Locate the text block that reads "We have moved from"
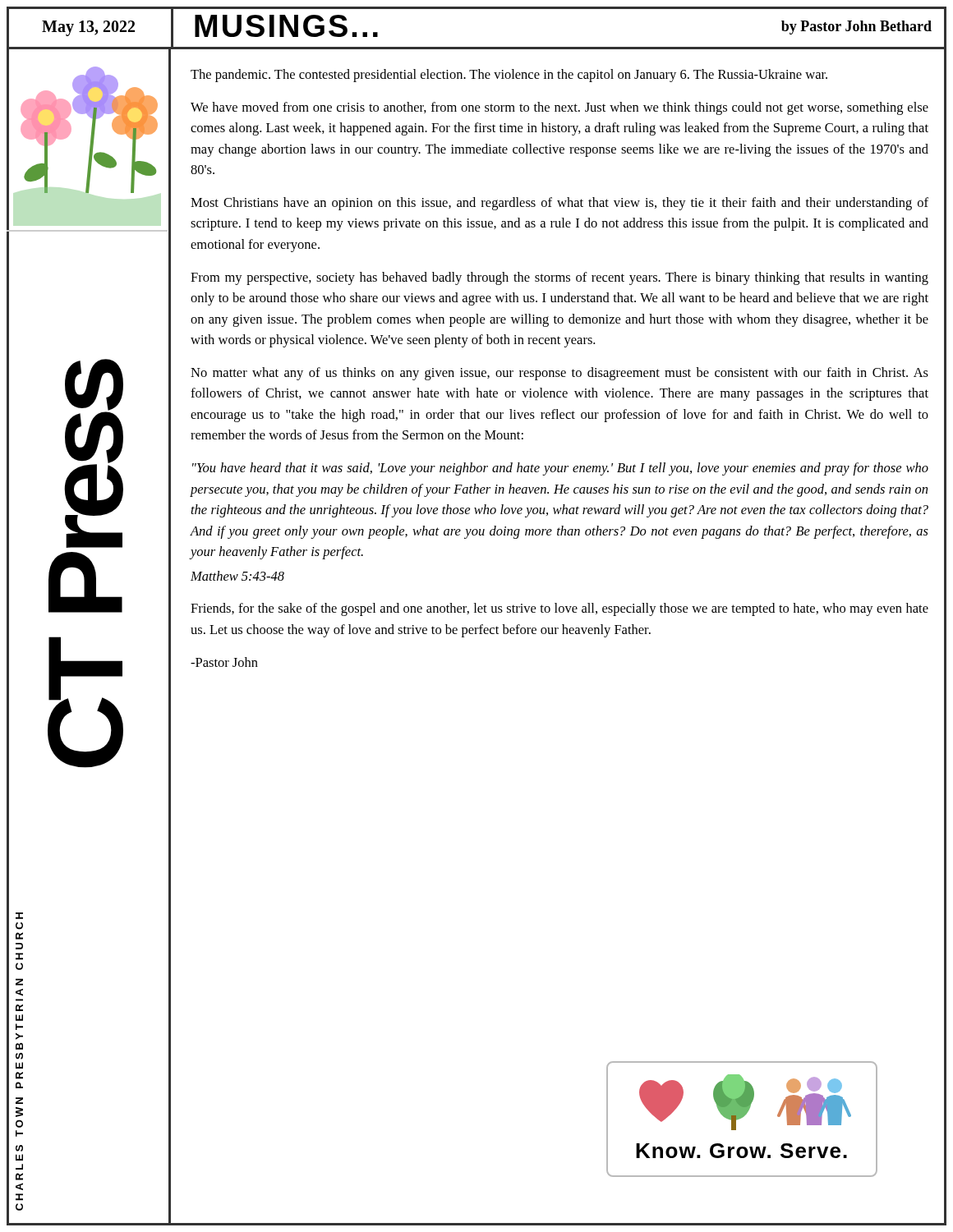 [x=559, y=139]
